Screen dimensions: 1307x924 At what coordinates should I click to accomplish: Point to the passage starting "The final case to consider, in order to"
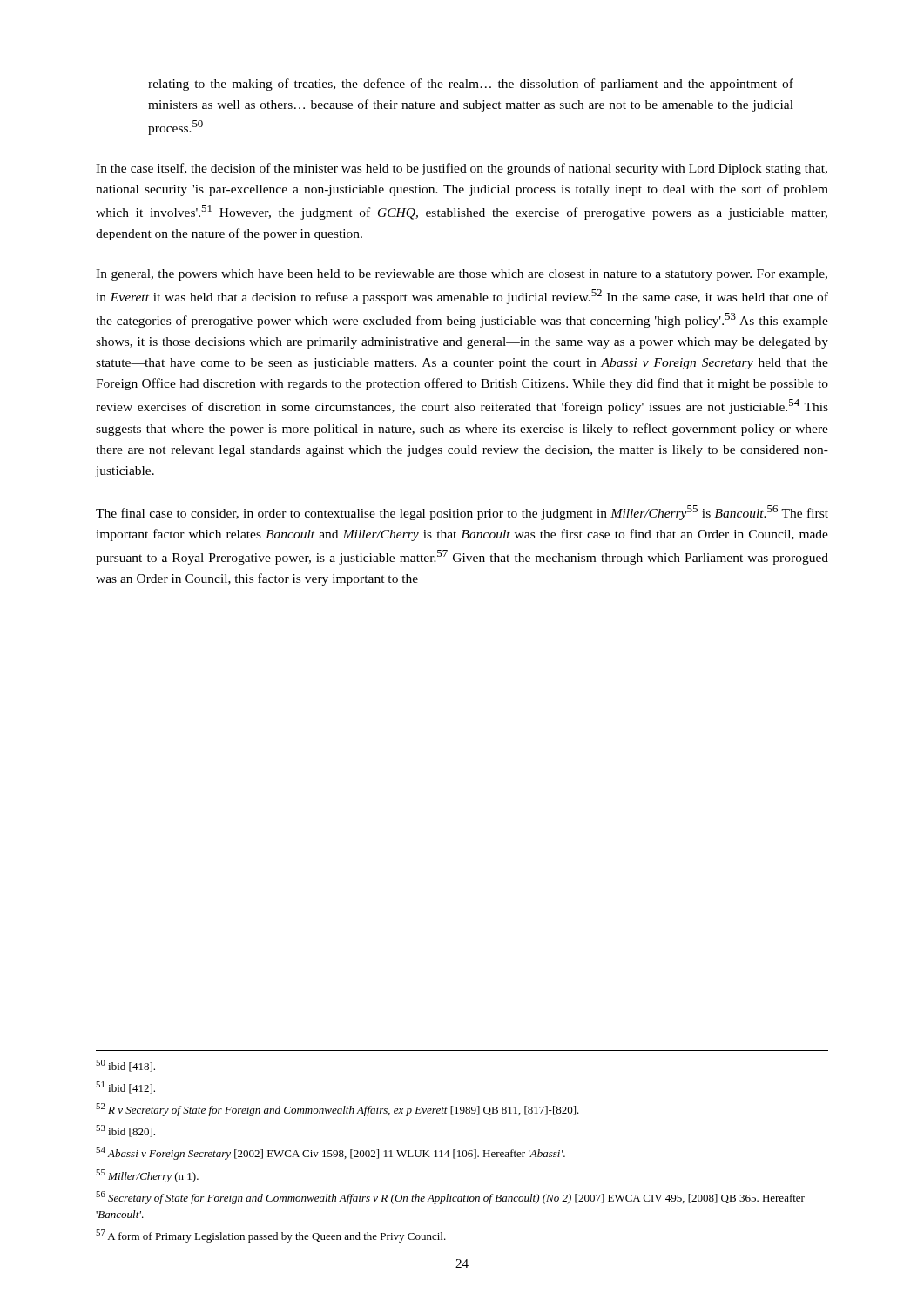[462, 543]
